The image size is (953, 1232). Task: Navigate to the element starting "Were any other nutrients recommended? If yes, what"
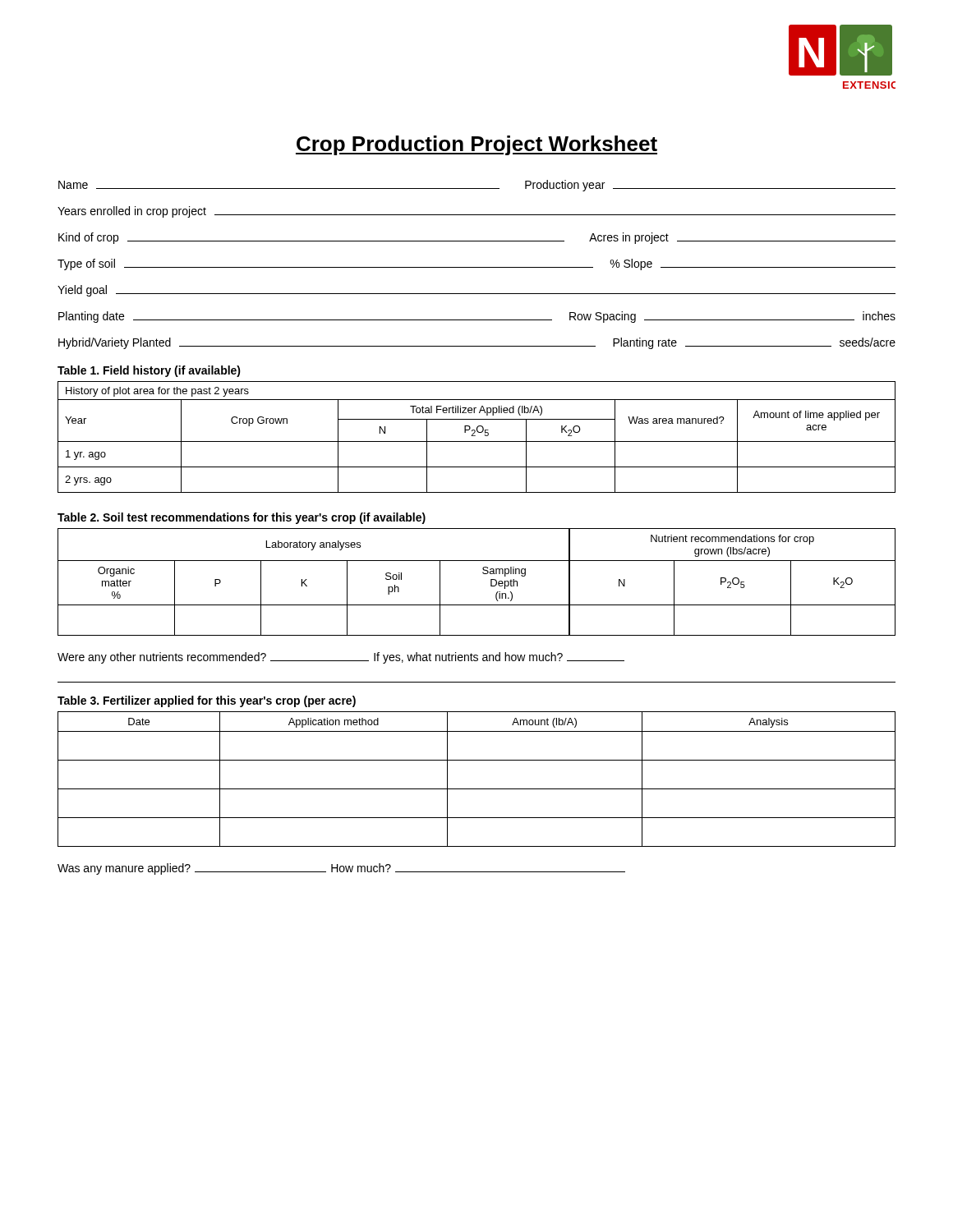pos(341,655)
